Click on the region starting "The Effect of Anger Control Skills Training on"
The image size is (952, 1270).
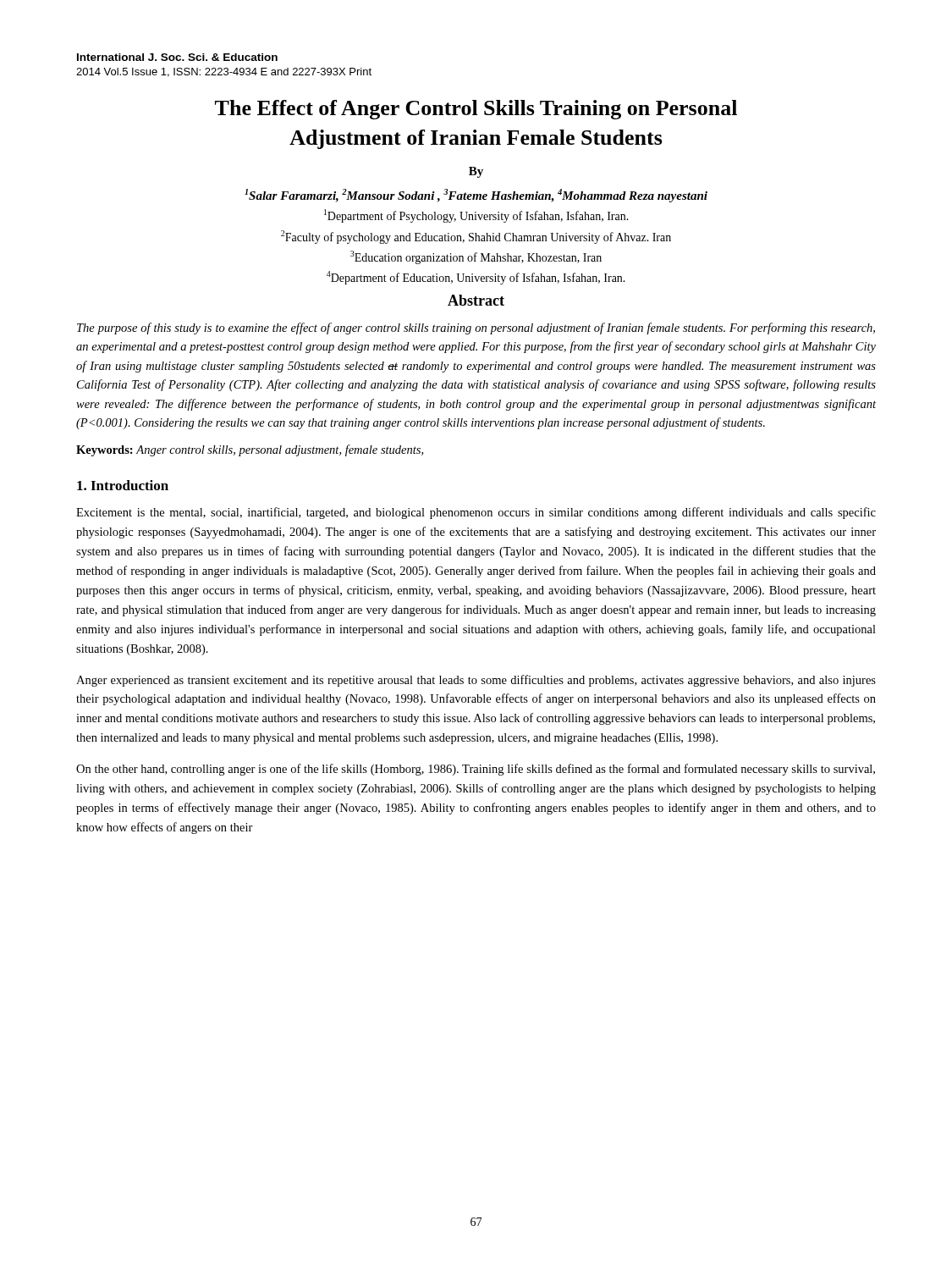(x=476, y=123)
